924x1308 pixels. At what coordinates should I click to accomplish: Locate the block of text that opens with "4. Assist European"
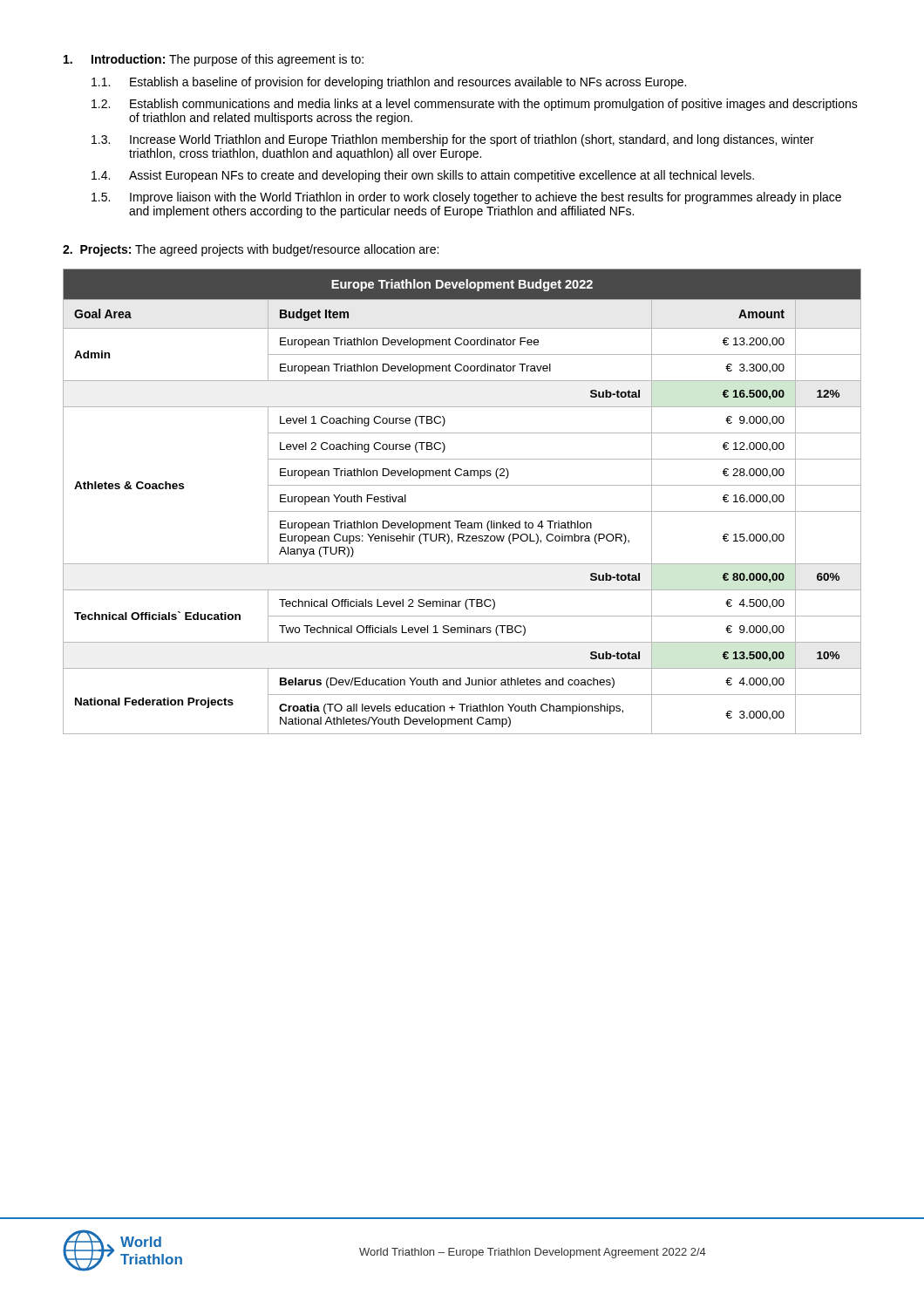[476, 175]
